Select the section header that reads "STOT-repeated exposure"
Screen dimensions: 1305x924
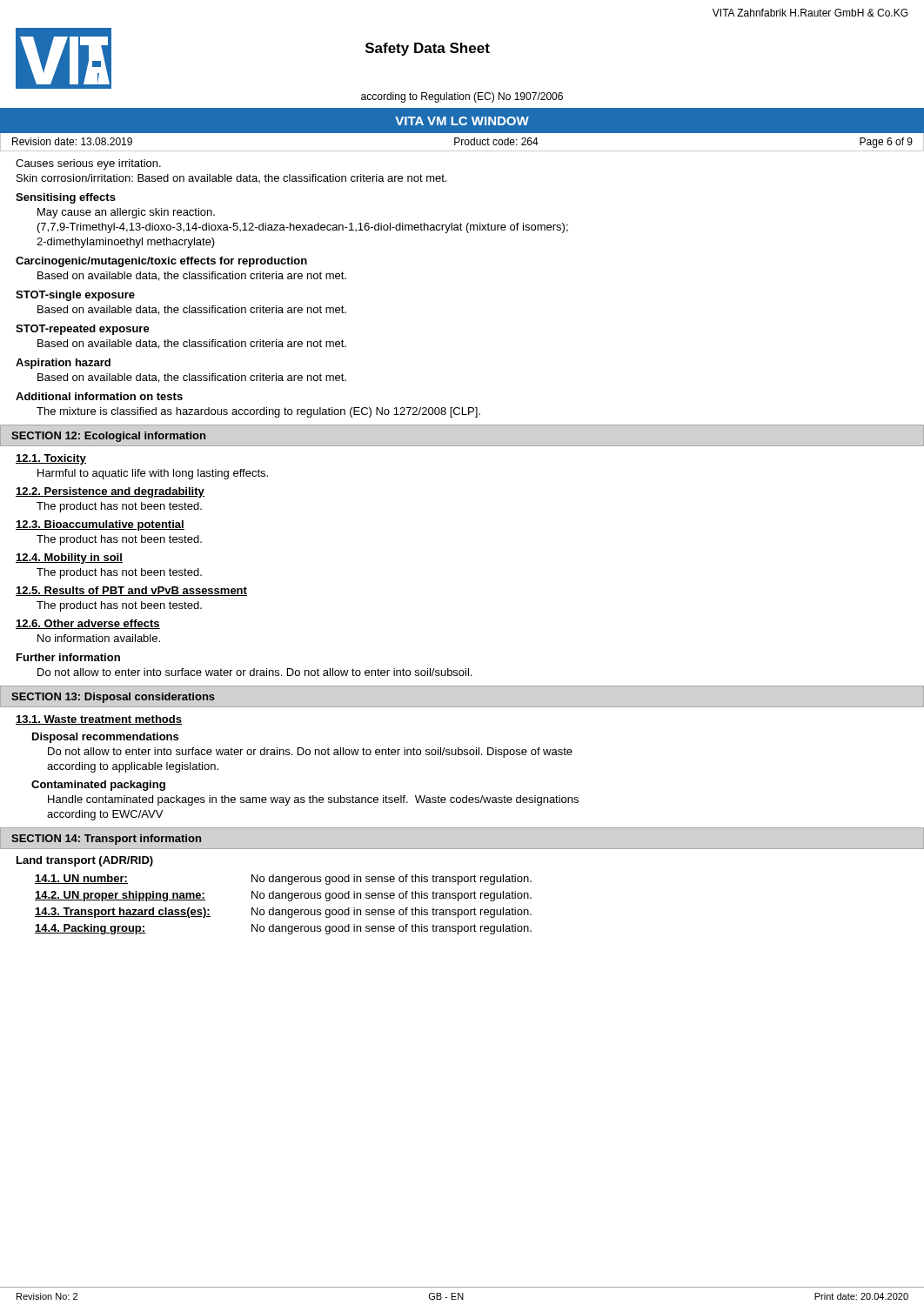pyautogui.click(x=82, y=328)
